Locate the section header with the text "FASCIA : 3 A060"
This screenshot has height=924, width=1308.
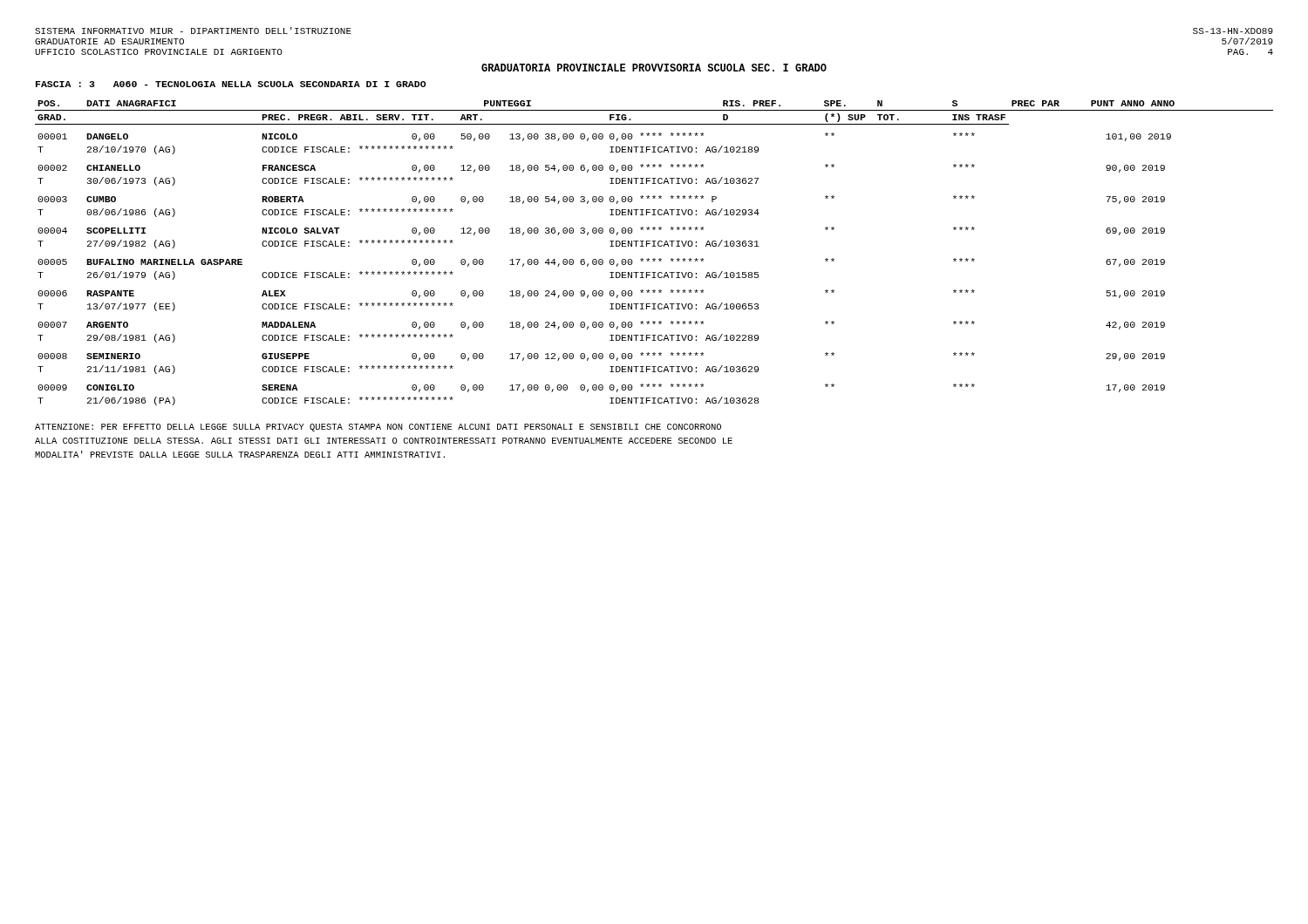point(230,84)
